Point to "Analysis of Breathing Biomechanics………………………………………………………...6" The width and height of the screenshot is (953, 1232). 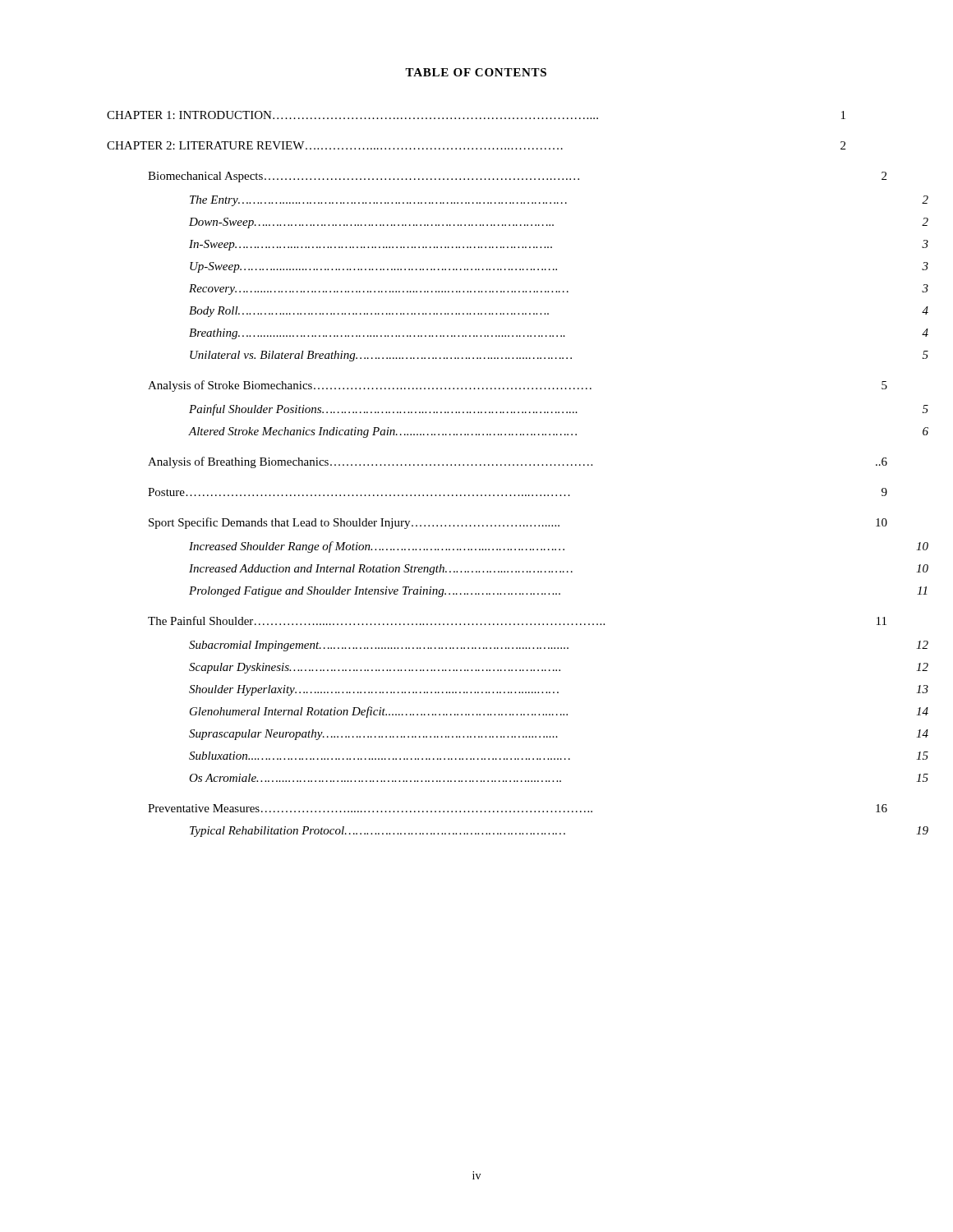tap(518, 462)
